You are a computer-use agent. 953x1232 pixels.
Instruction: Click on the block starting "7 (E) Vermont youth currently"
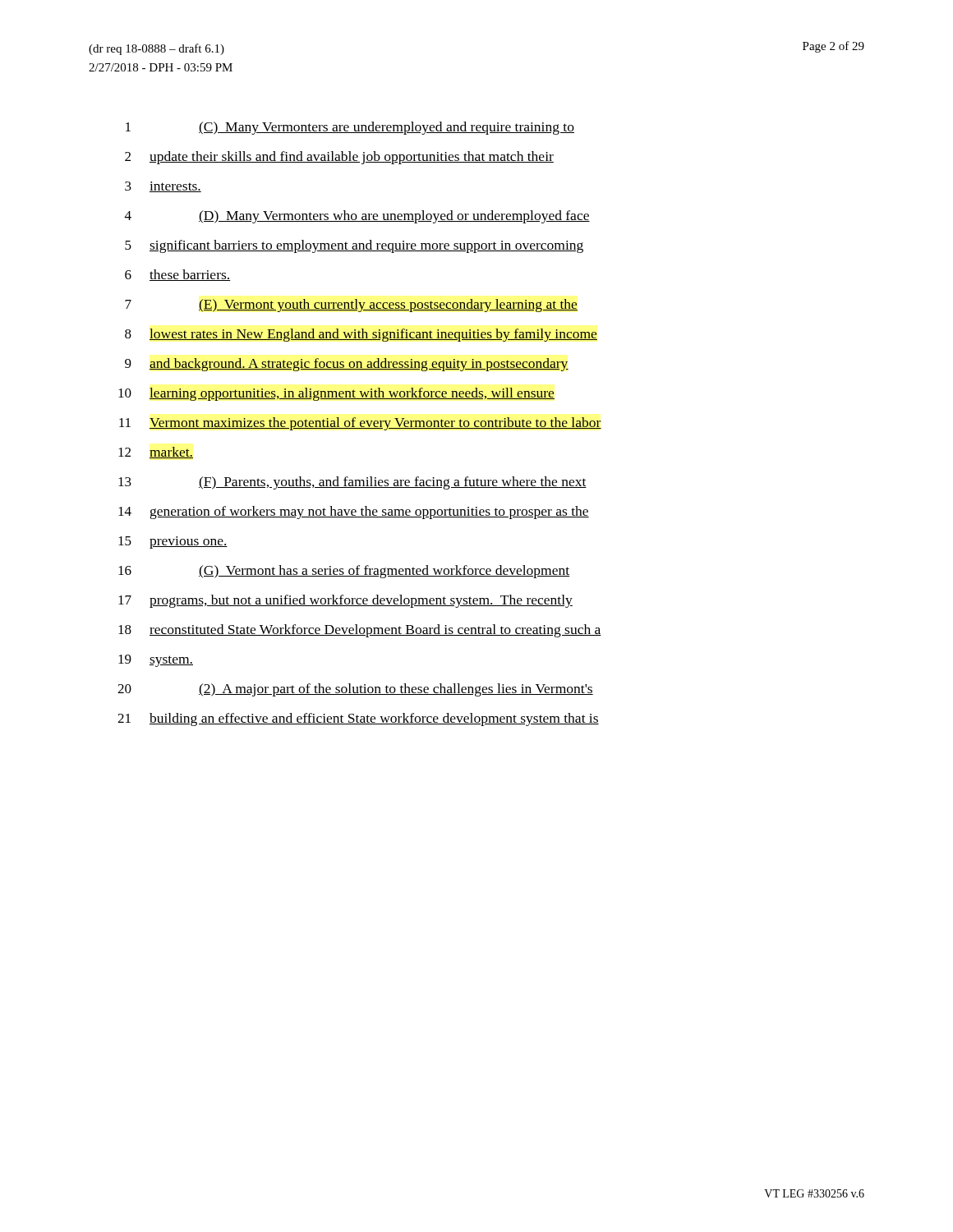pos(476,305)
